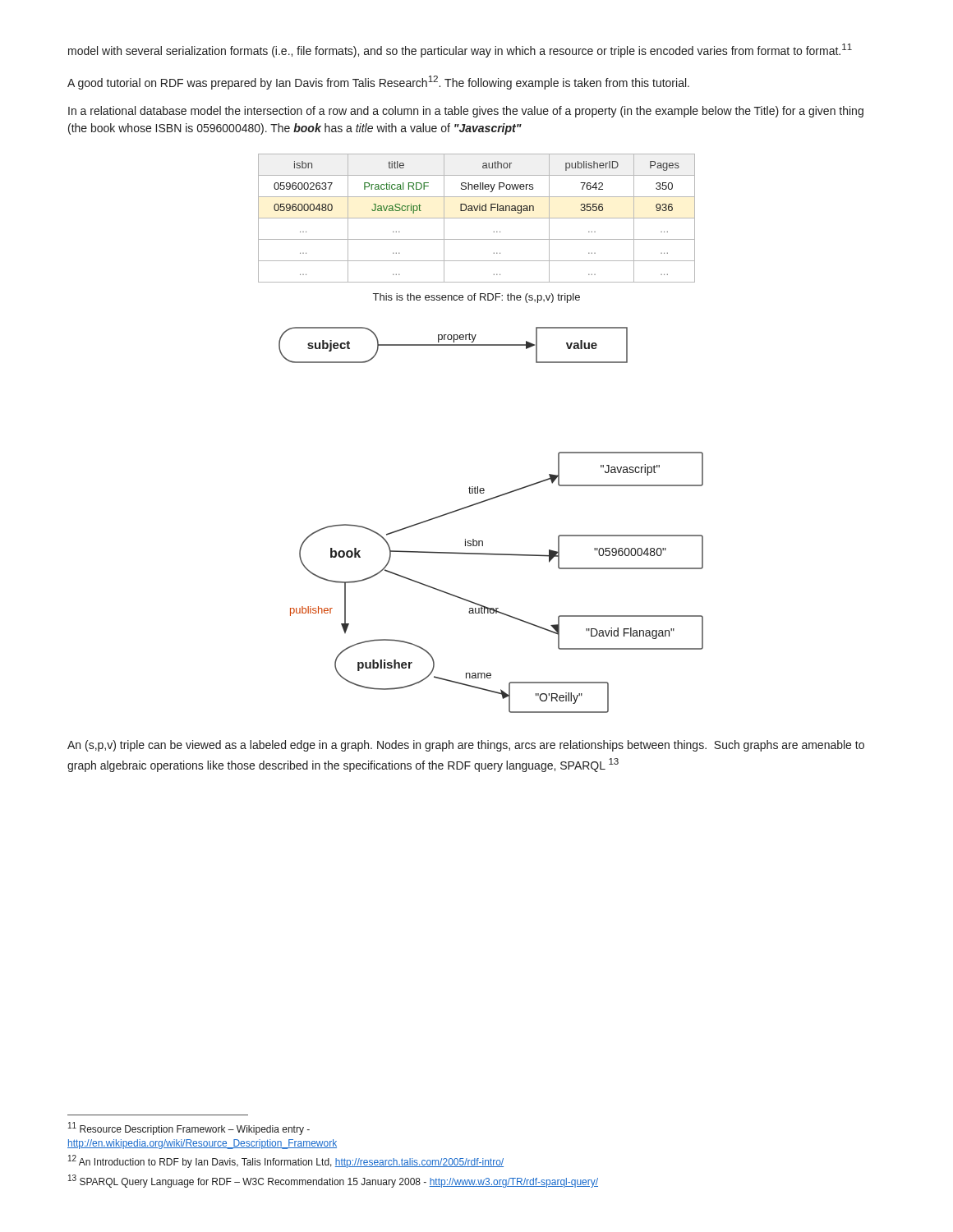Find the text block containing "A good tutorial"
This screenshot has width=953, height=1232.
[x=379, y=81]
